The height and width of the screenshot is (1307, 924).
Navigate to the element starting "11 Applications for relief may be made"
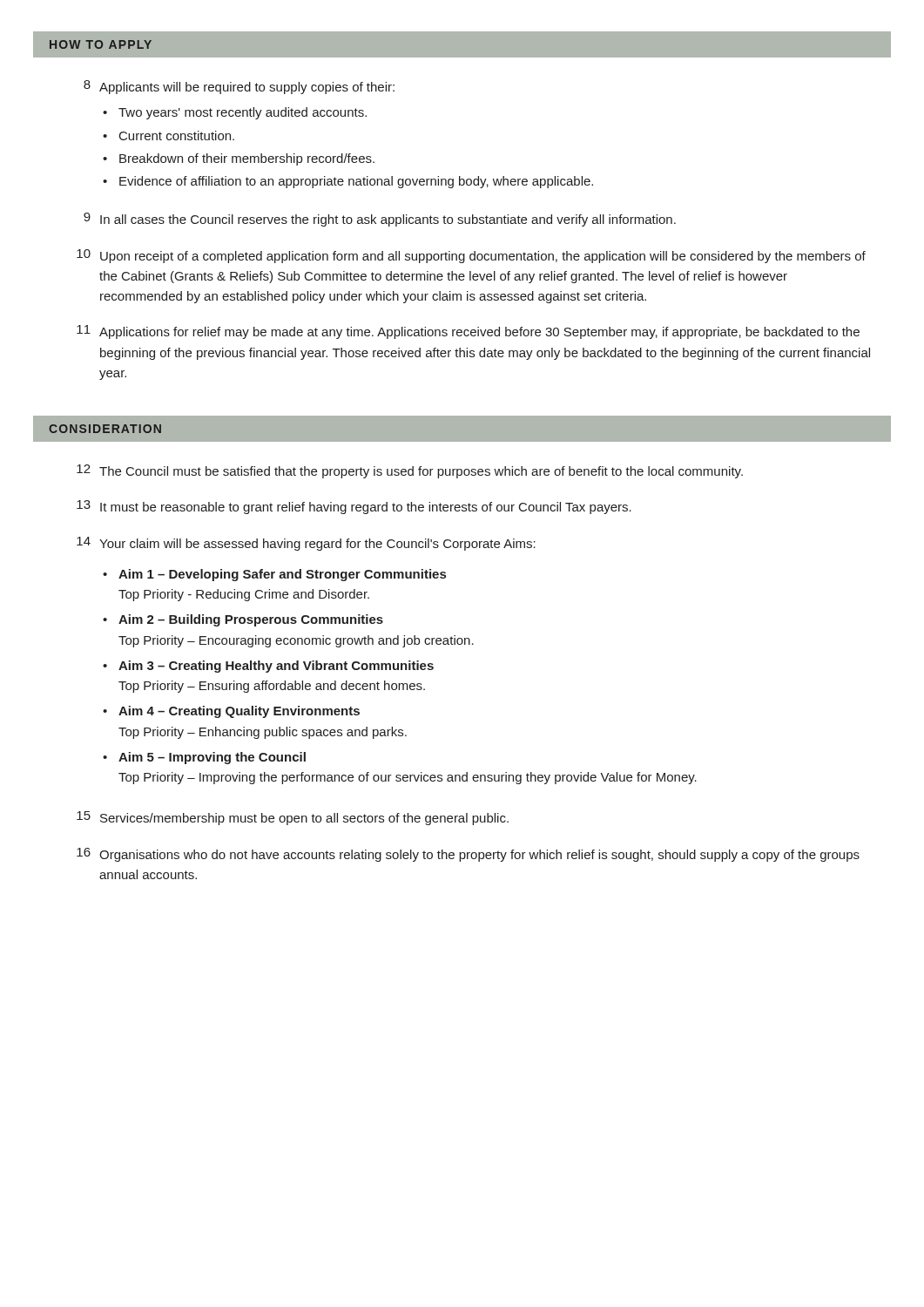point(462,352)
